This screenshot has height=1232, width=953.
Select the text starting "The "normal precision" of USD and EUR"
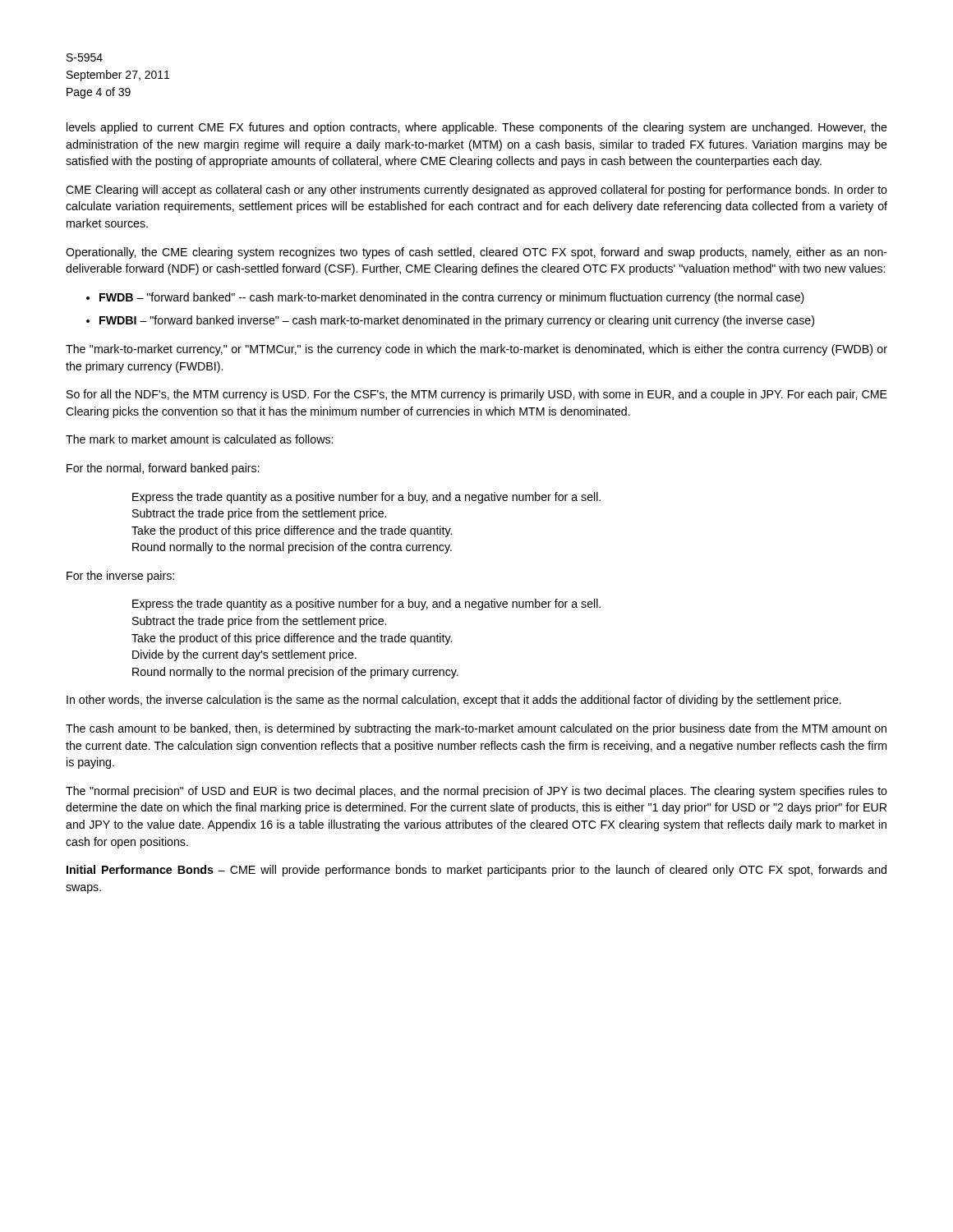476,816
